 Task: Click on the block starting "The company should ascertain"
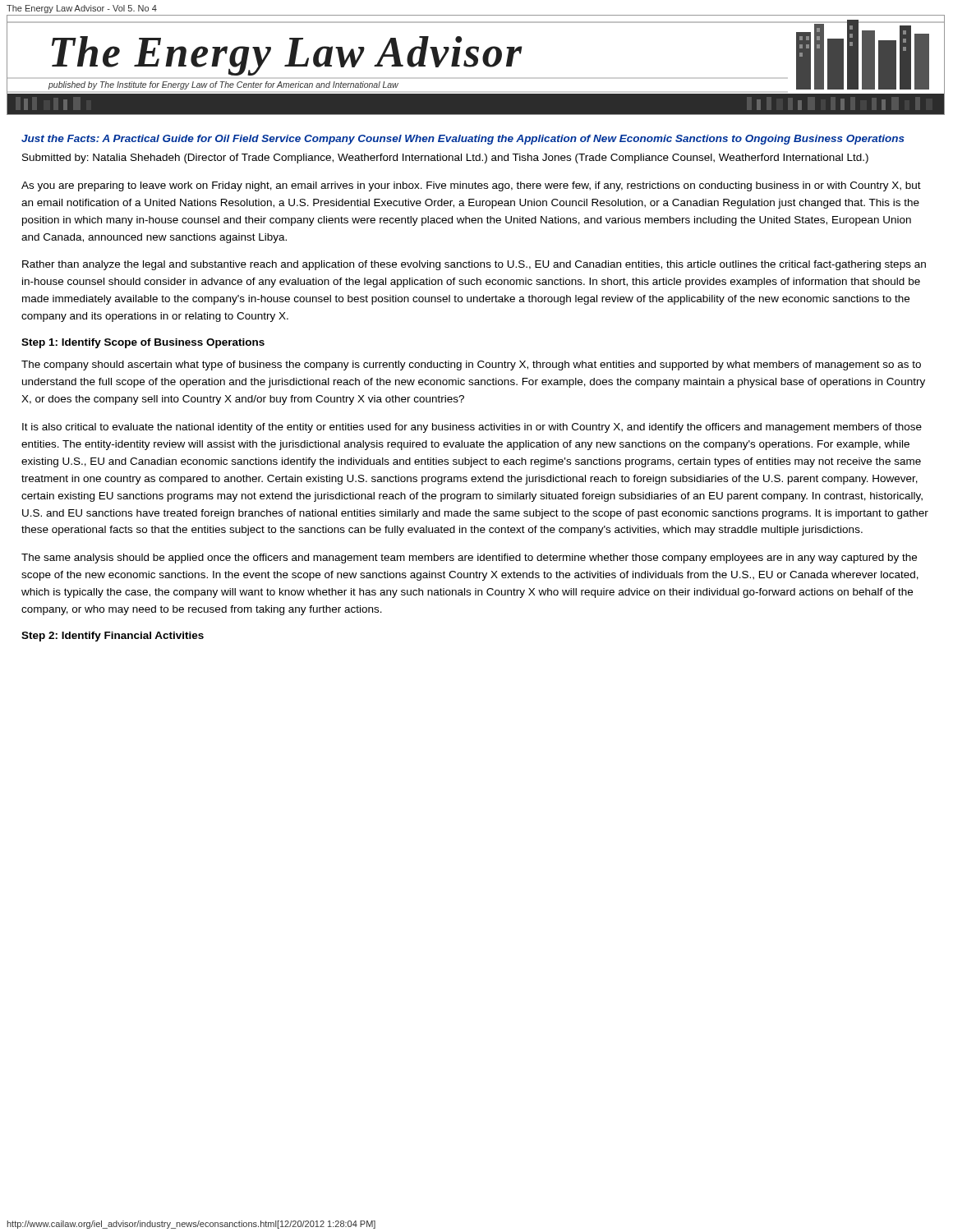(473, 382)
